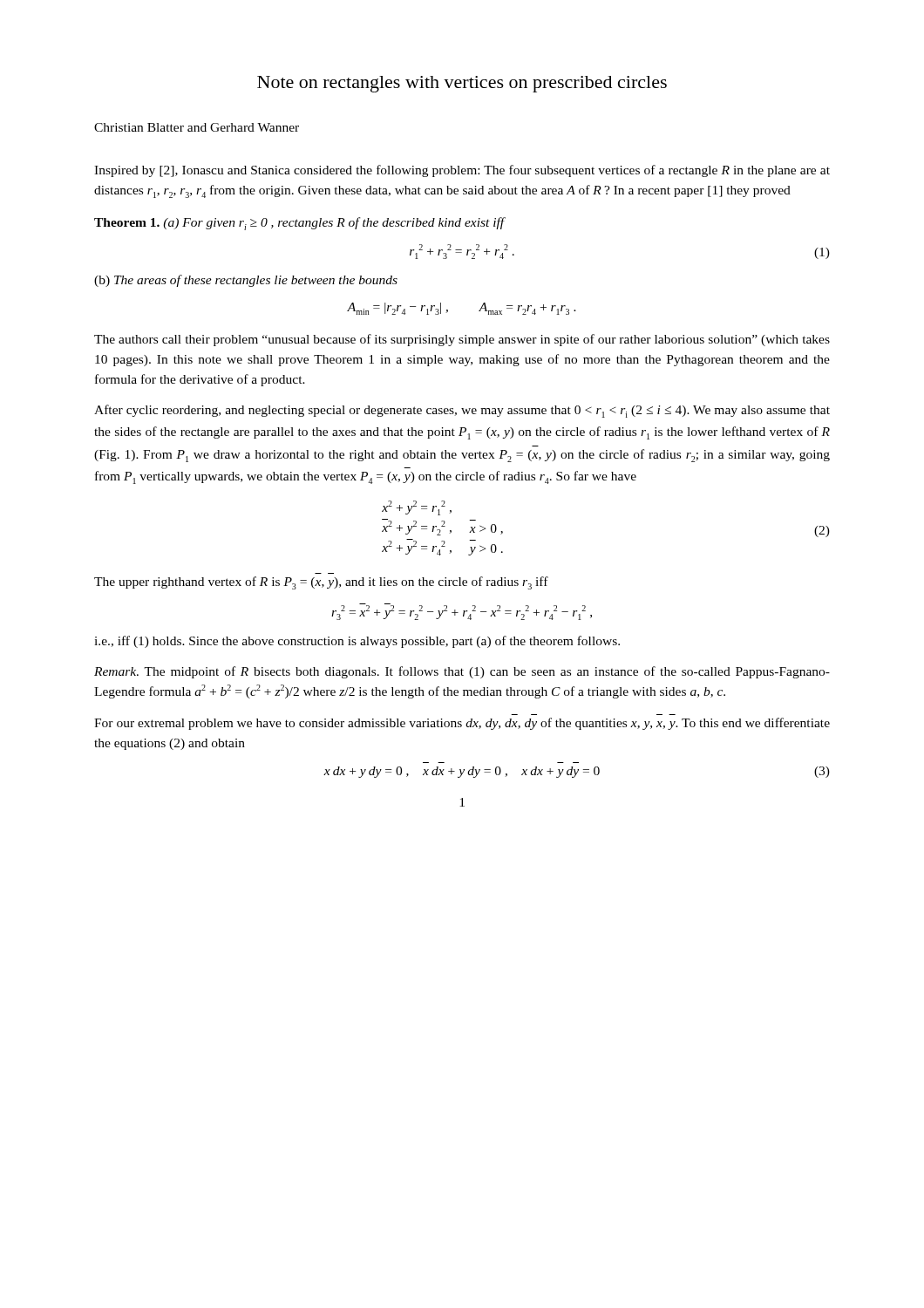Viewport: 924px width, 1308px height.
Task: Click the passage that begins "Inspired by [2], Ionascu and Stanica"
Action: [x=462, y=181]
